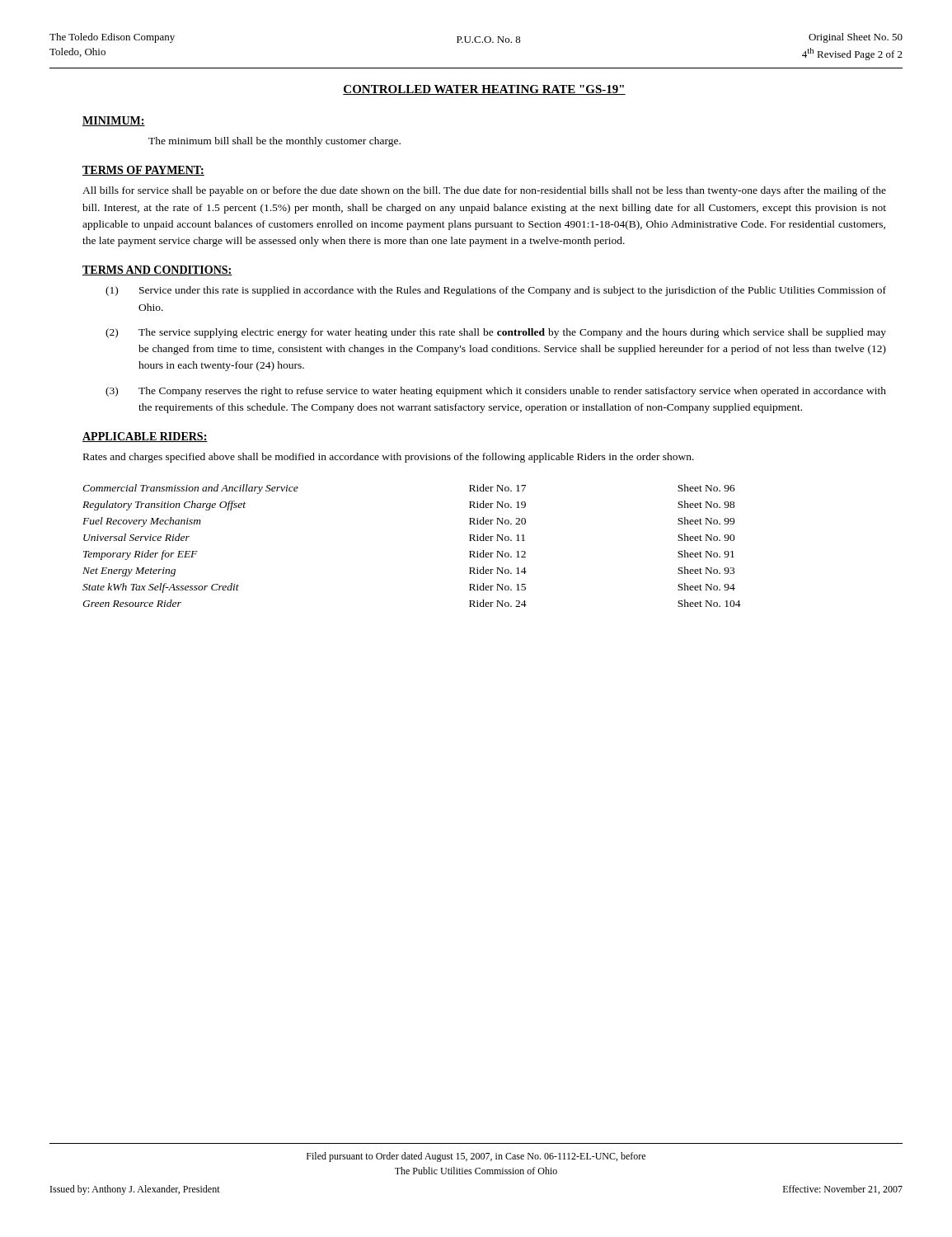Click where it says "TERMS OF PAYMENT:"
This screenshot has height=1237, width=952.
pos(143,170)
